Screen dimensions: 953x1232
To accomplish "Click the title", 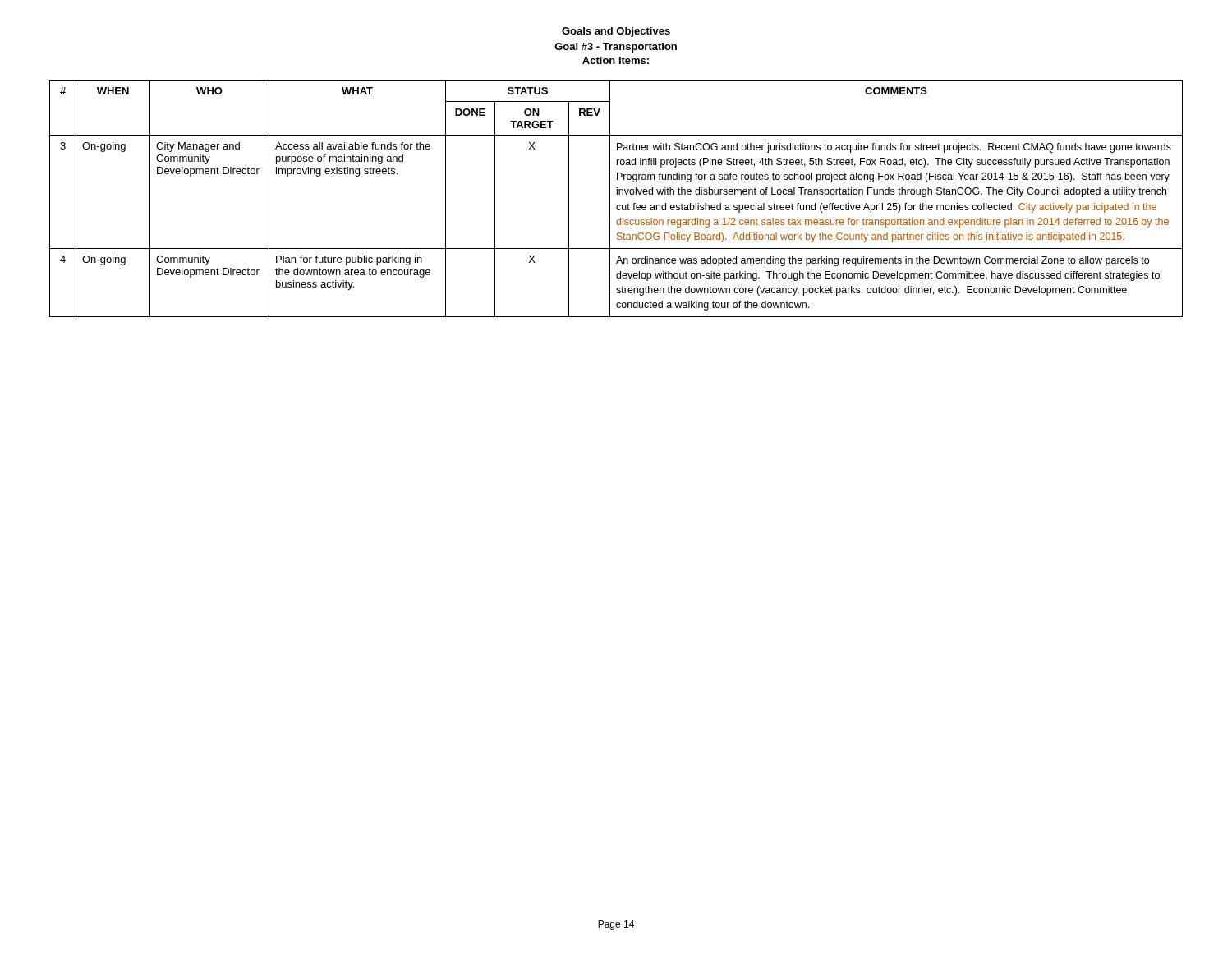I will [x=616, y=31].
